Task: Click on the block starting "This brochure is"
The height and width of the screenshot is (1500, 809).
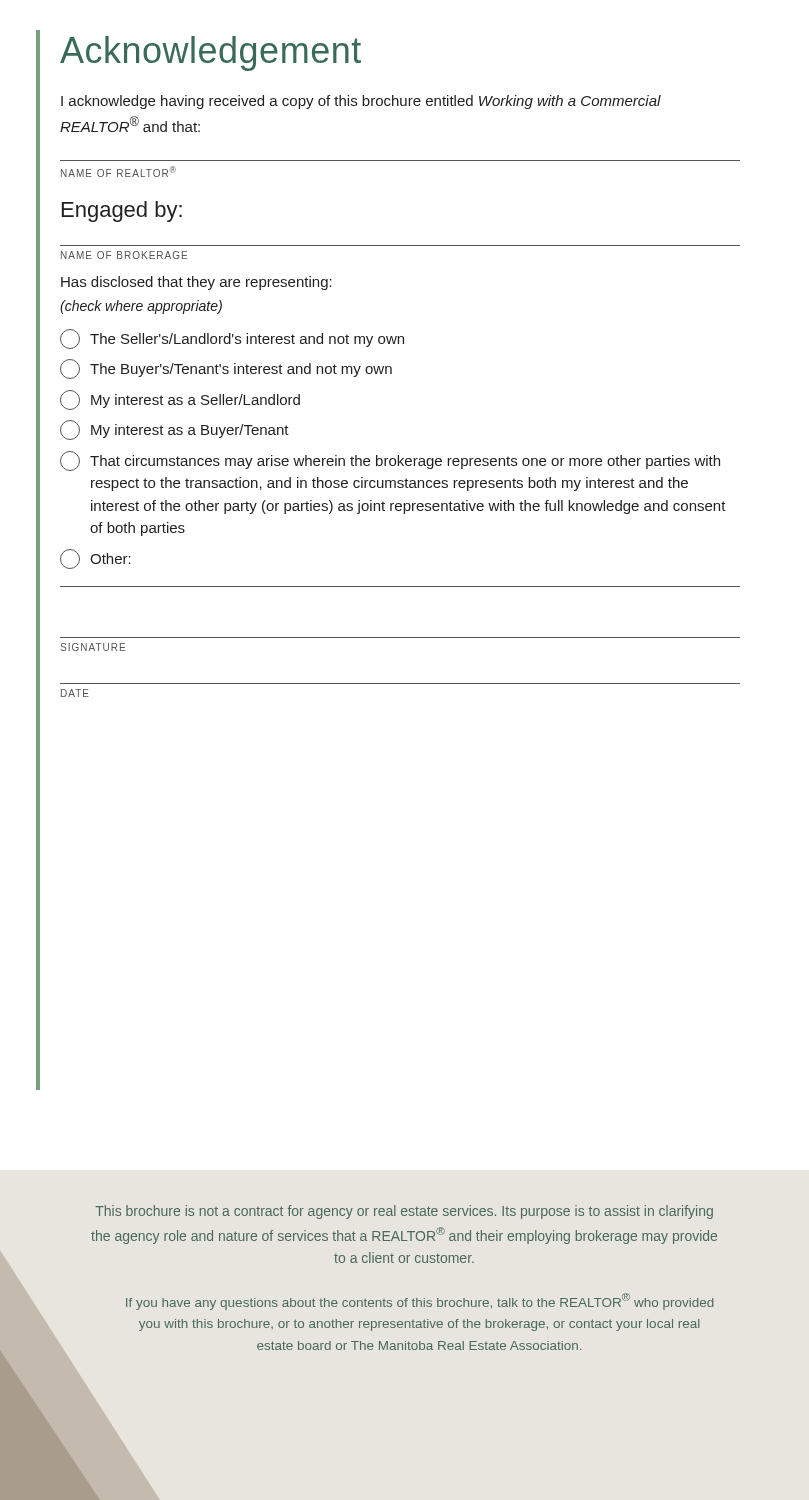Action: click(404, 1235)
